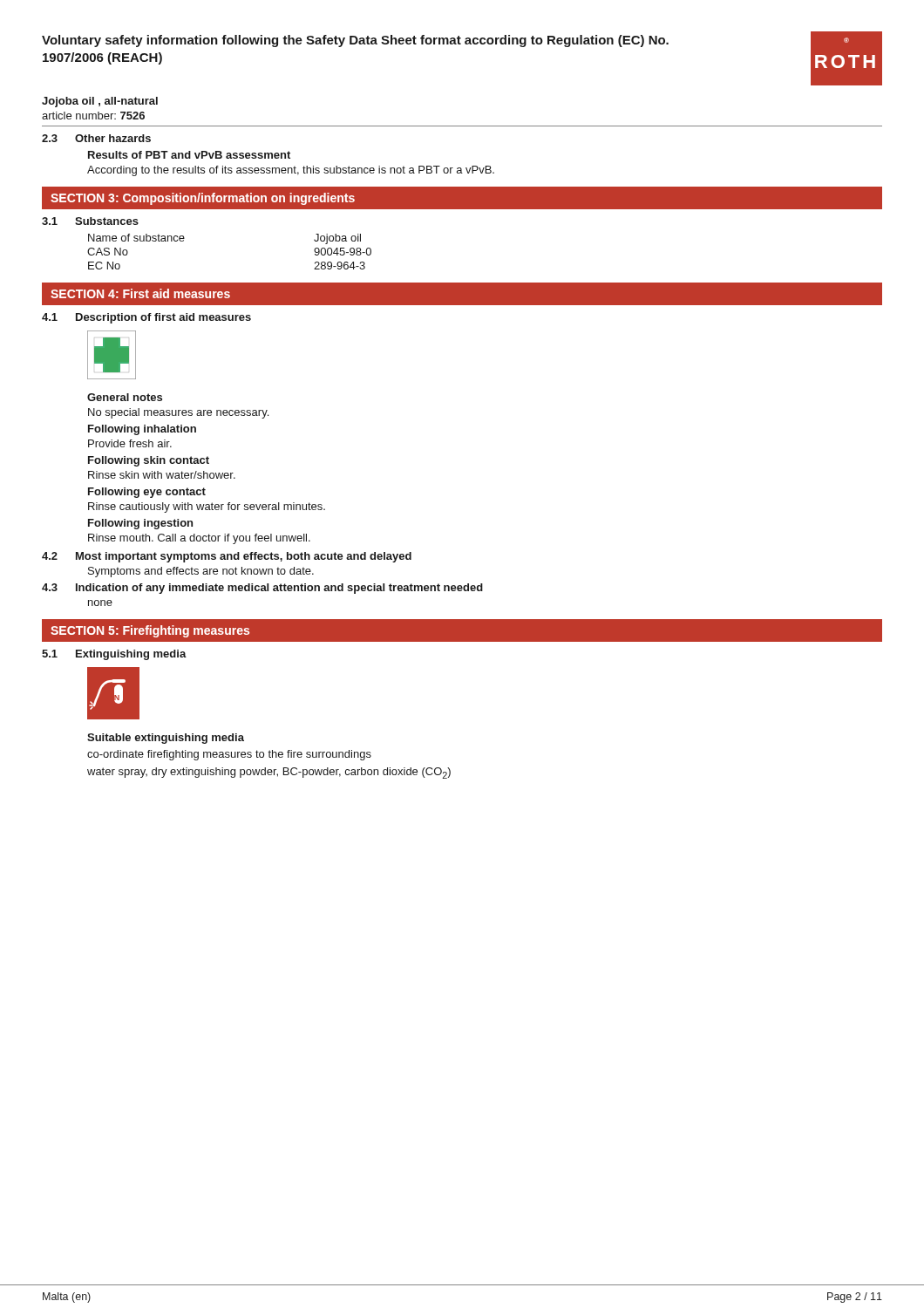Find the block on this page that starts "Symptoms and effects are not"

(x=201, y=571)
